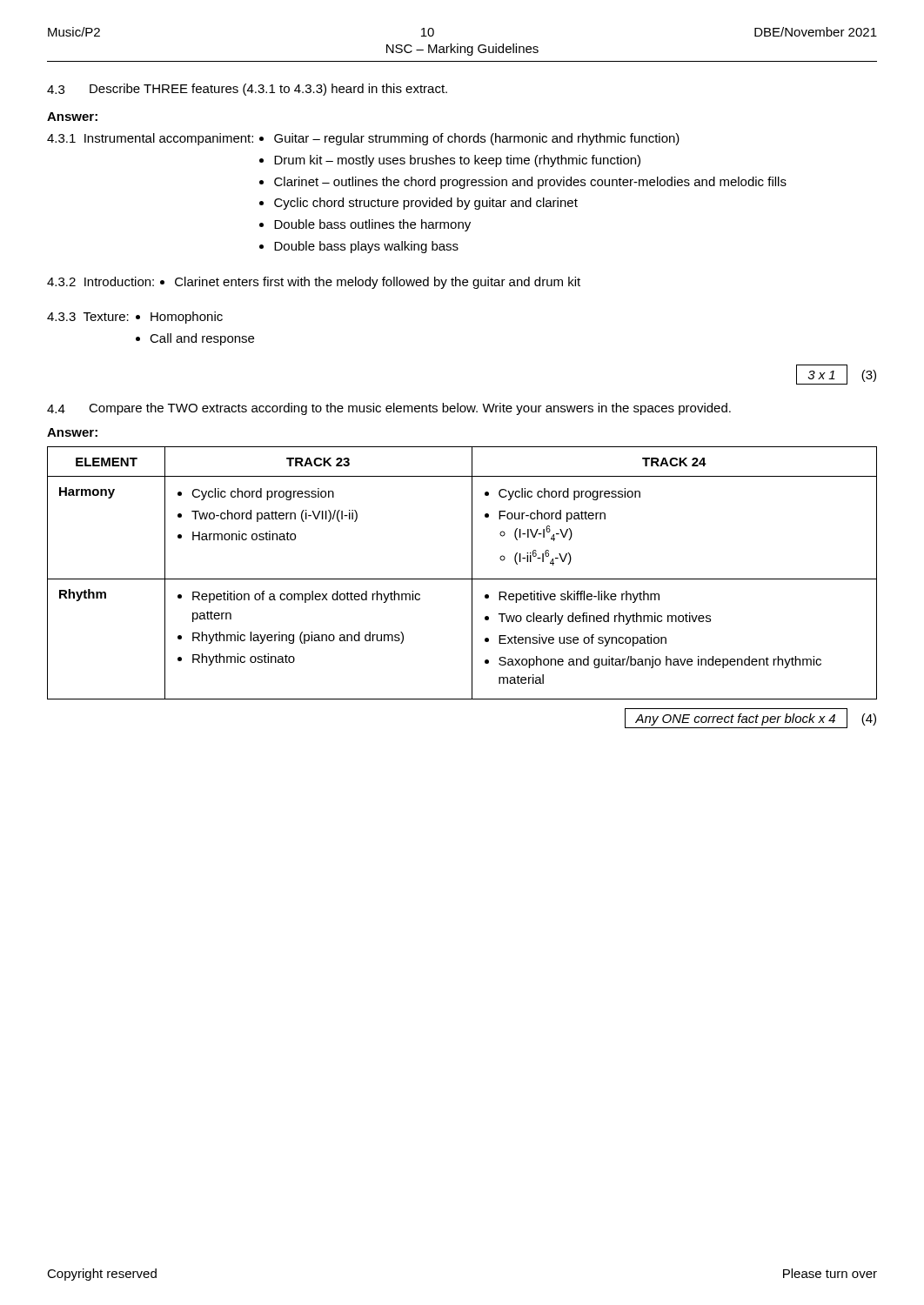This screenshot has width=924, height=1305.
Task: Find the region starting "4.3.1 Instrumental accompaniment: Guitar – regular strumming of"
Action: pyautogui.click(x=462, y=193)
